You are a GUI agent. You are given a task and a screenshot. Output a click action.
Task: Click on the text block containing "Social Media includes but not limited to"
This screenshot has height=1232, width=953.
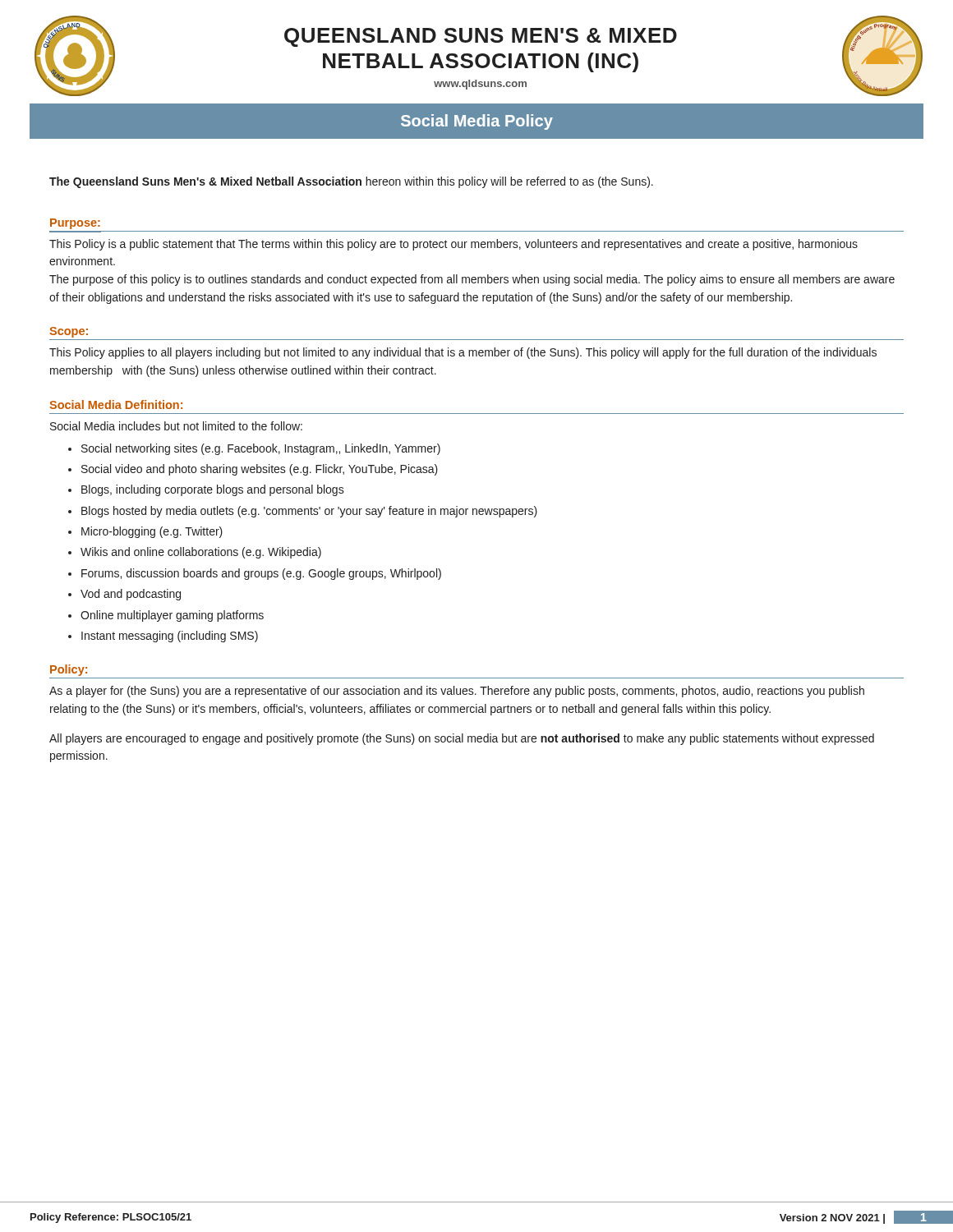click(x=176, y=426)
